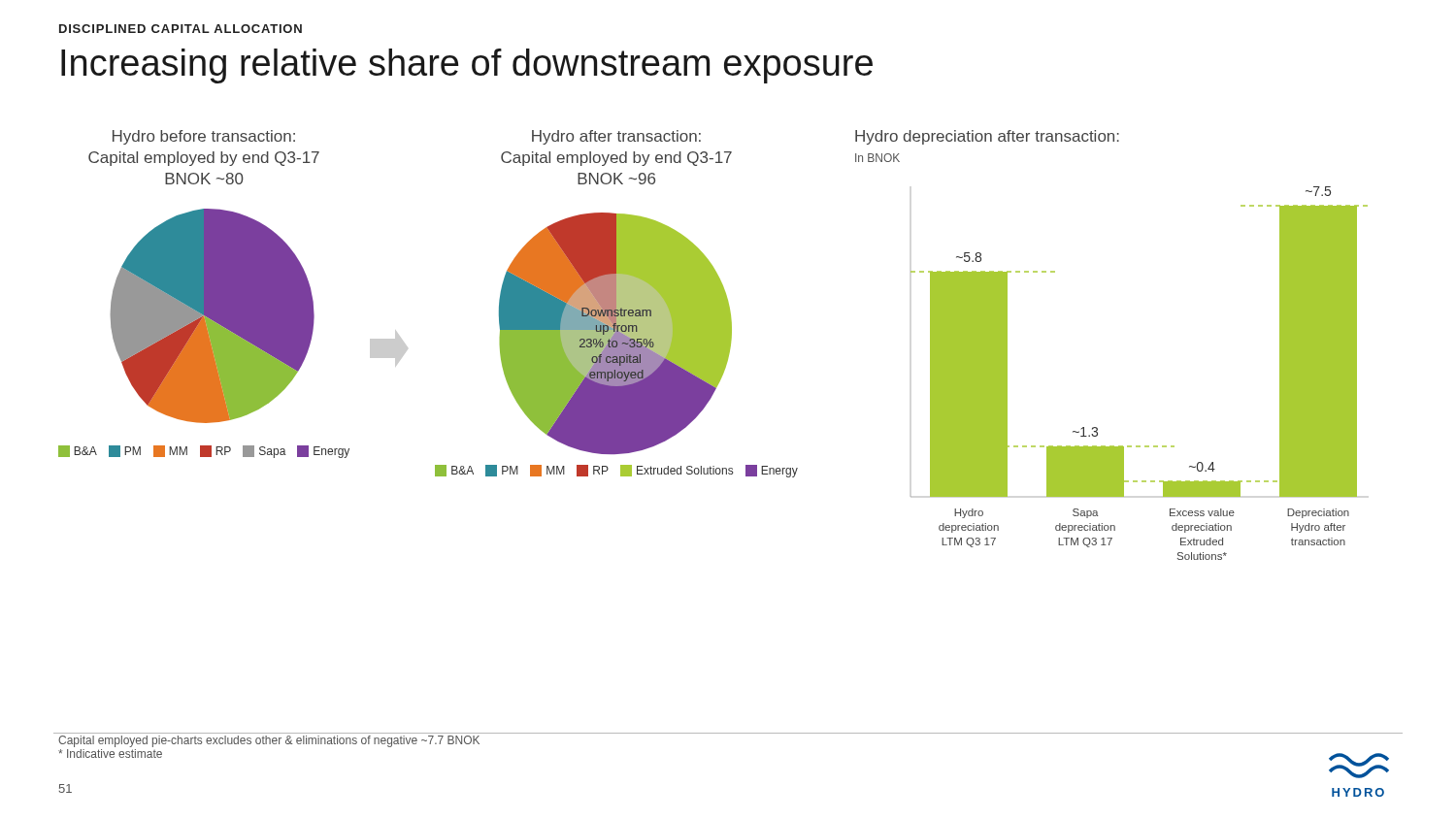Find the block on this page that starts "Capital employed pie-charts excludes"
This screenshot has height=819, width=1456.
click(269, 747)
